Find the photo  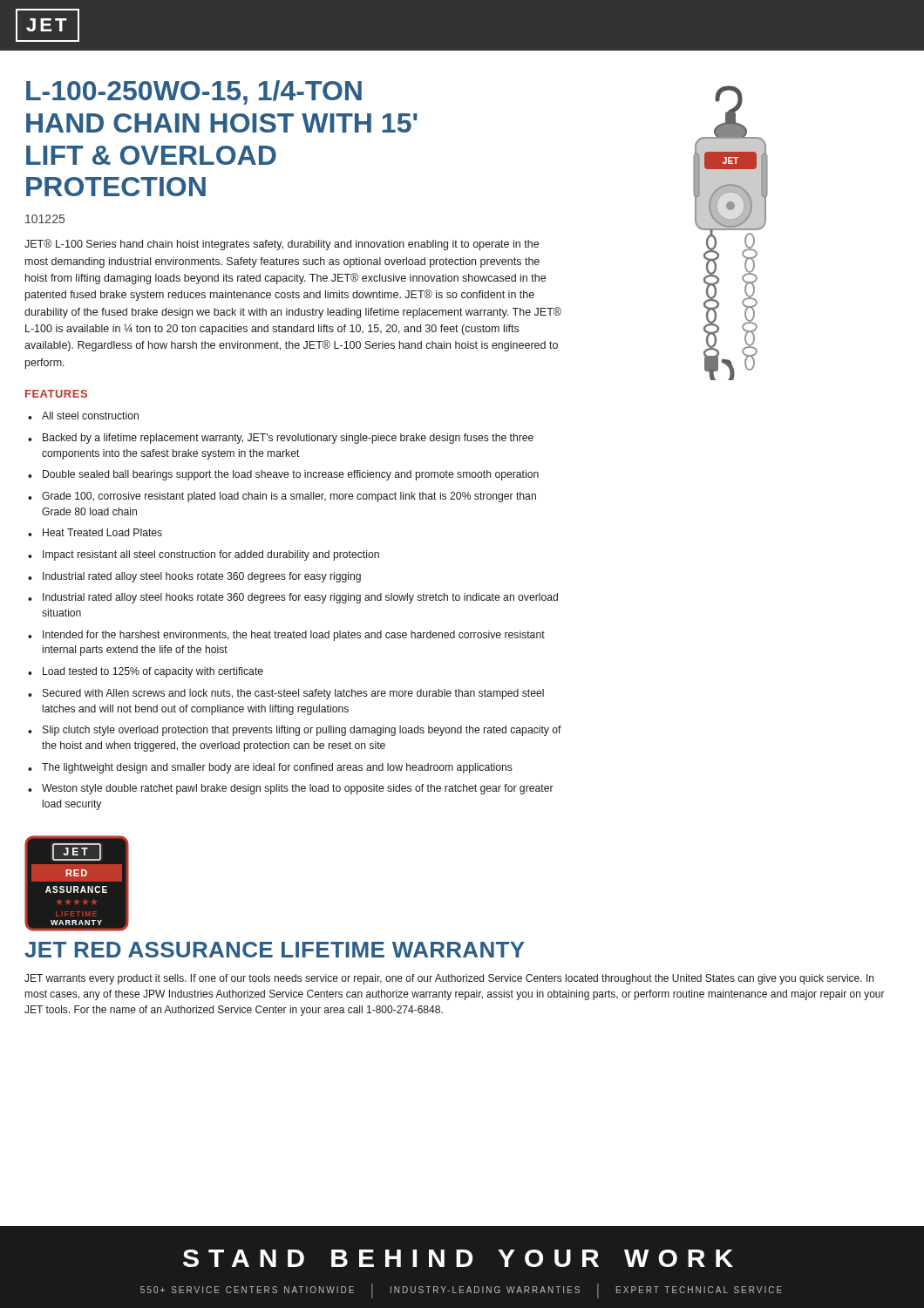pos(730,232)
